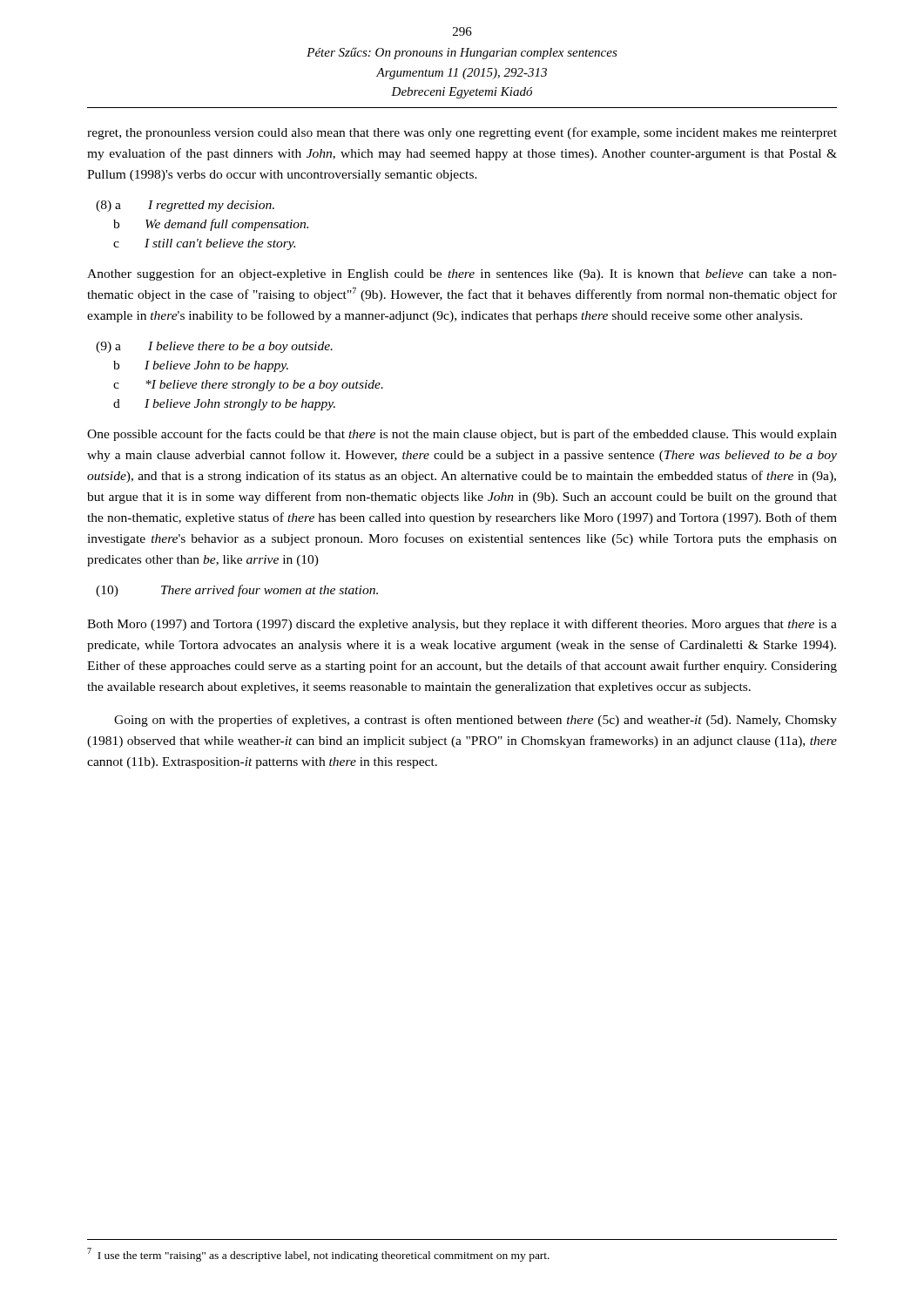Select the list item that says "b We demand full compensation."
924x1307 pixels.
[x=198, y=223]
